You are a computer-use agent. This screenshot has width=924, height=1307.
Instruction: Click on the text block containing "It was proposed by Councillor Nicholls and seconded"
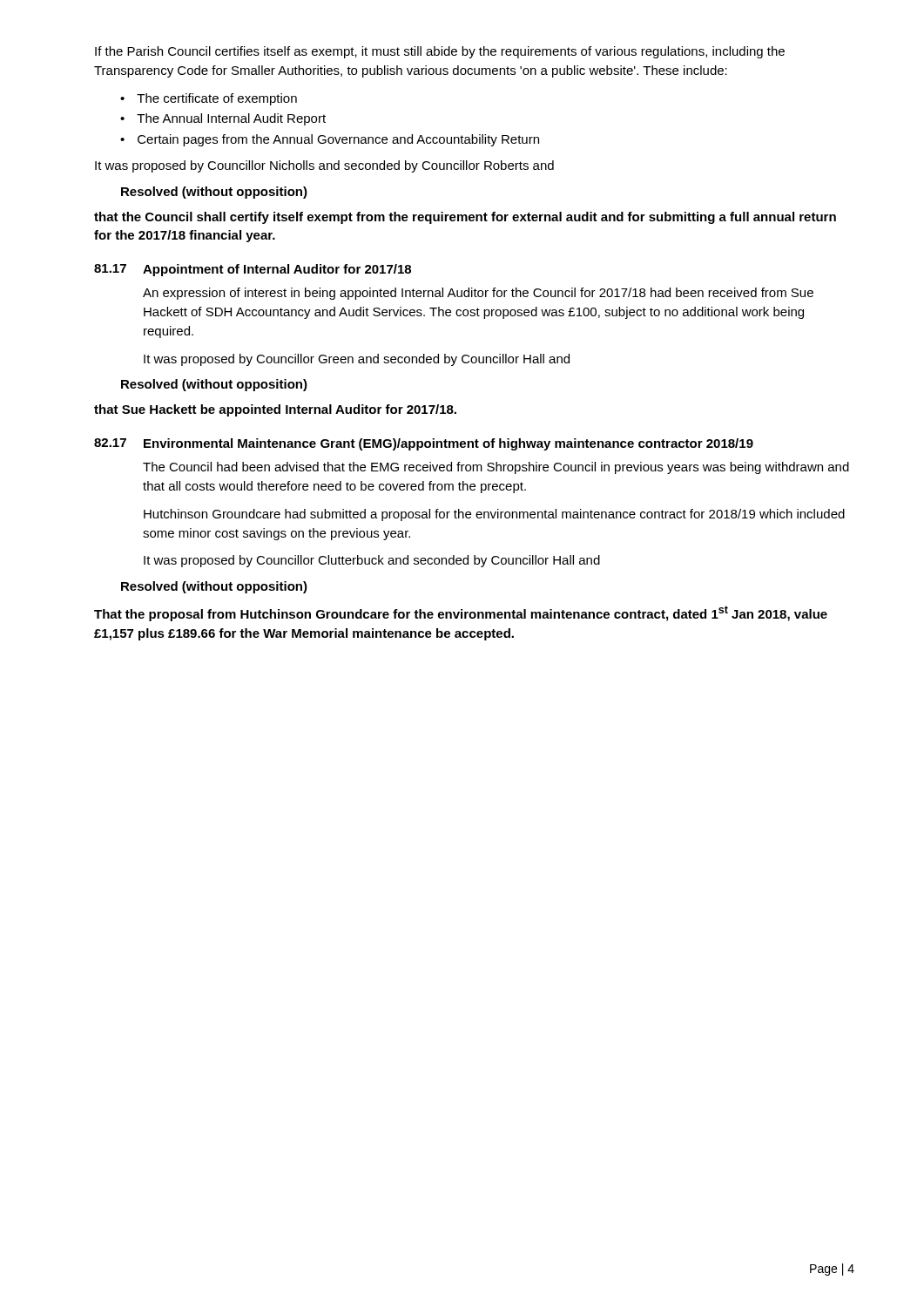click(x=324, y=165)
